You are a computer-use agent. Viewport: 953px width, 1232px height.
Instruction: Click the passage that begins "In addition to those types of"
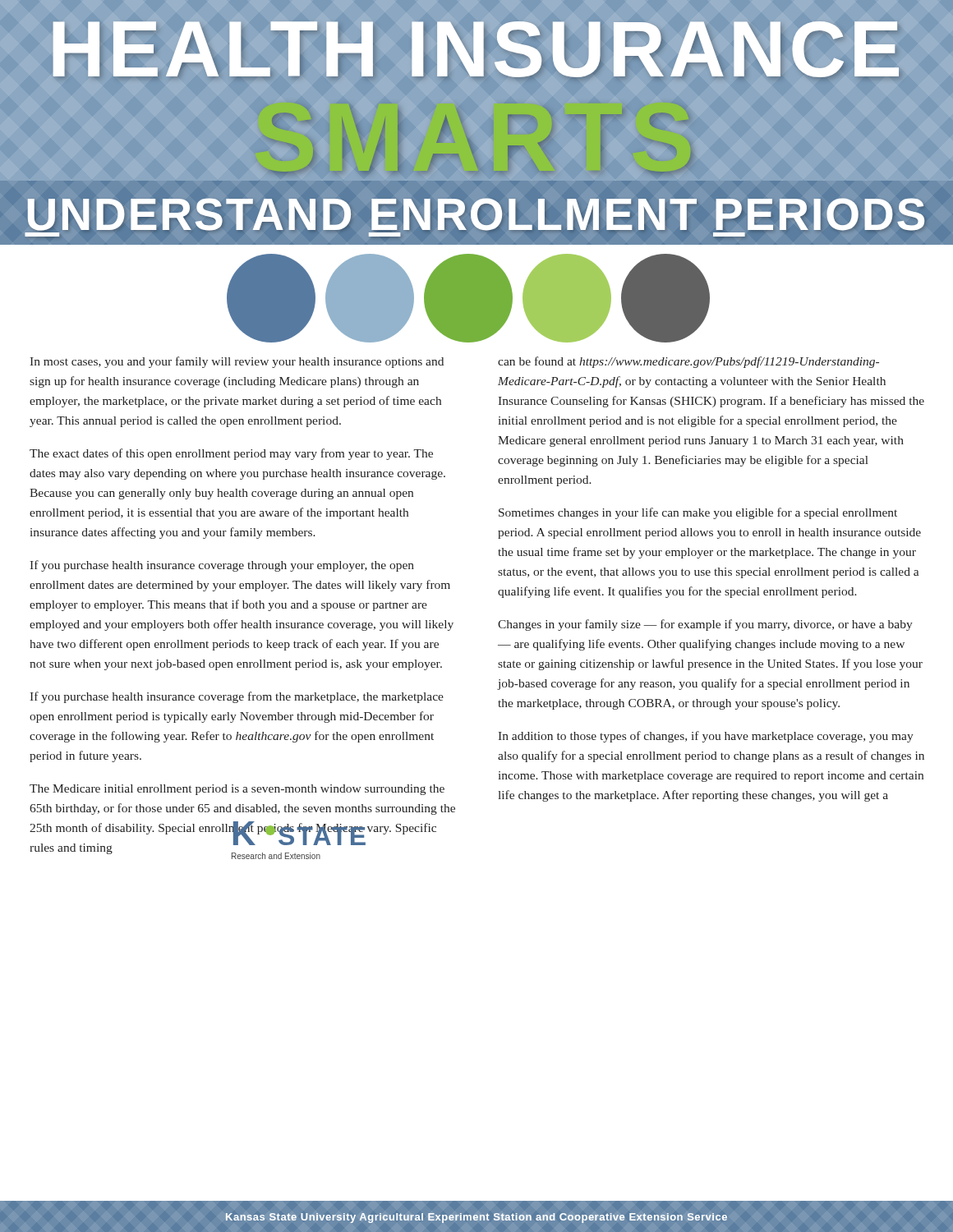click(x=711, y=766)
